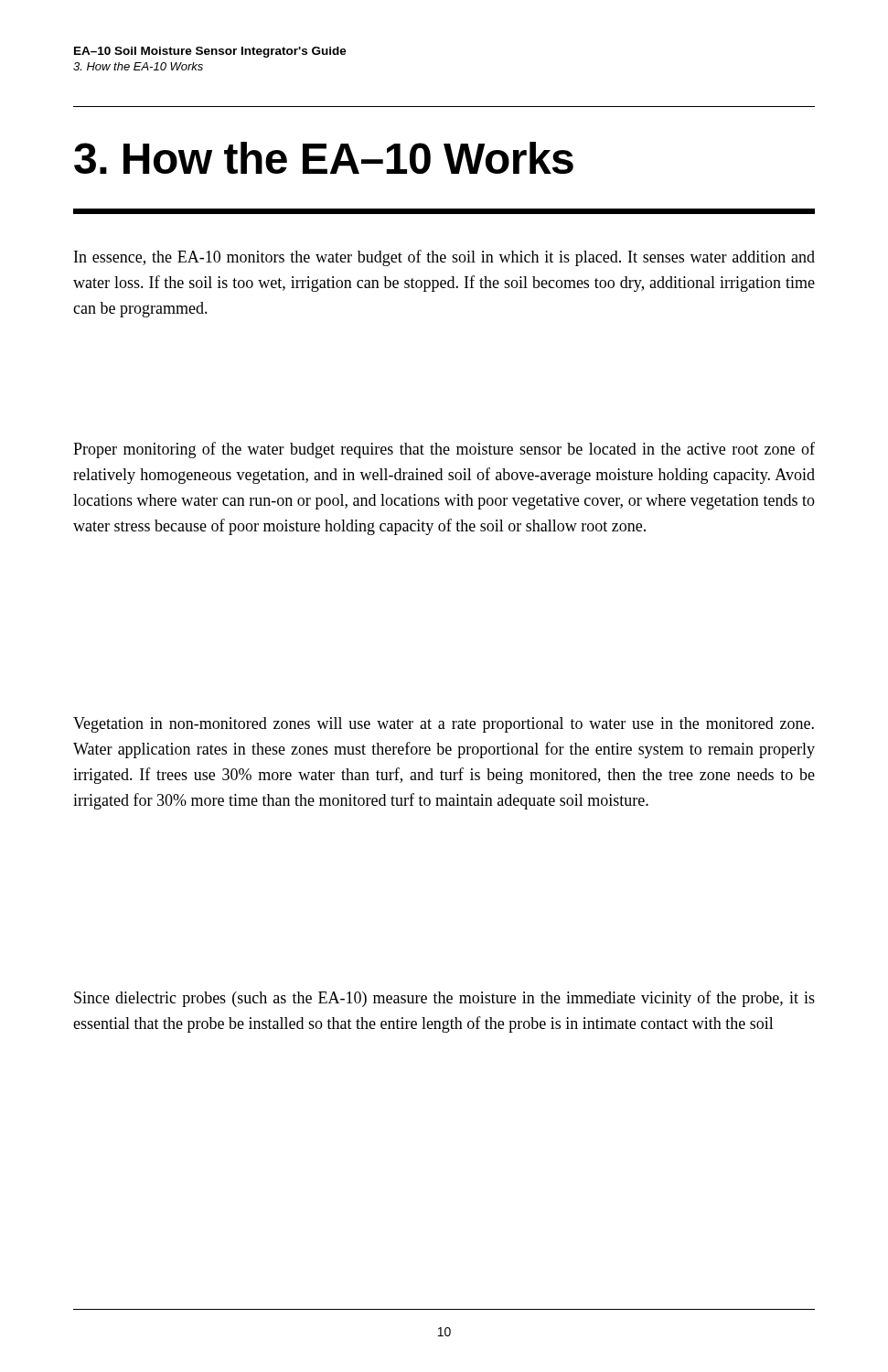
Task: Find the text block that reads "In essence, the EA-10 monitors the"
Action: pos(444,283)
